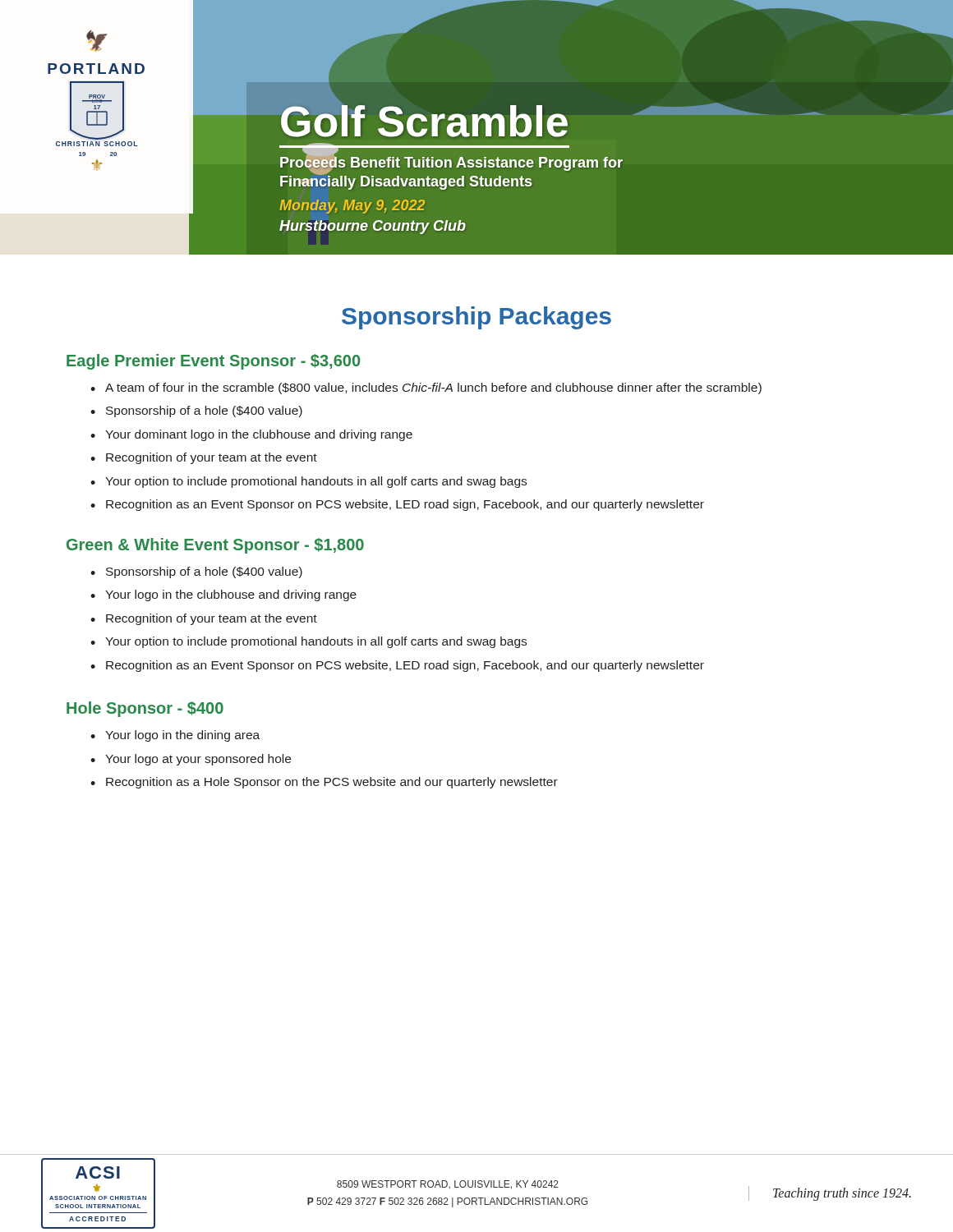Screen dimensions: 1232x953
Task: Find the passage starting "• Your logo in the clubhouse and driving"
Action: pos(224,595)
